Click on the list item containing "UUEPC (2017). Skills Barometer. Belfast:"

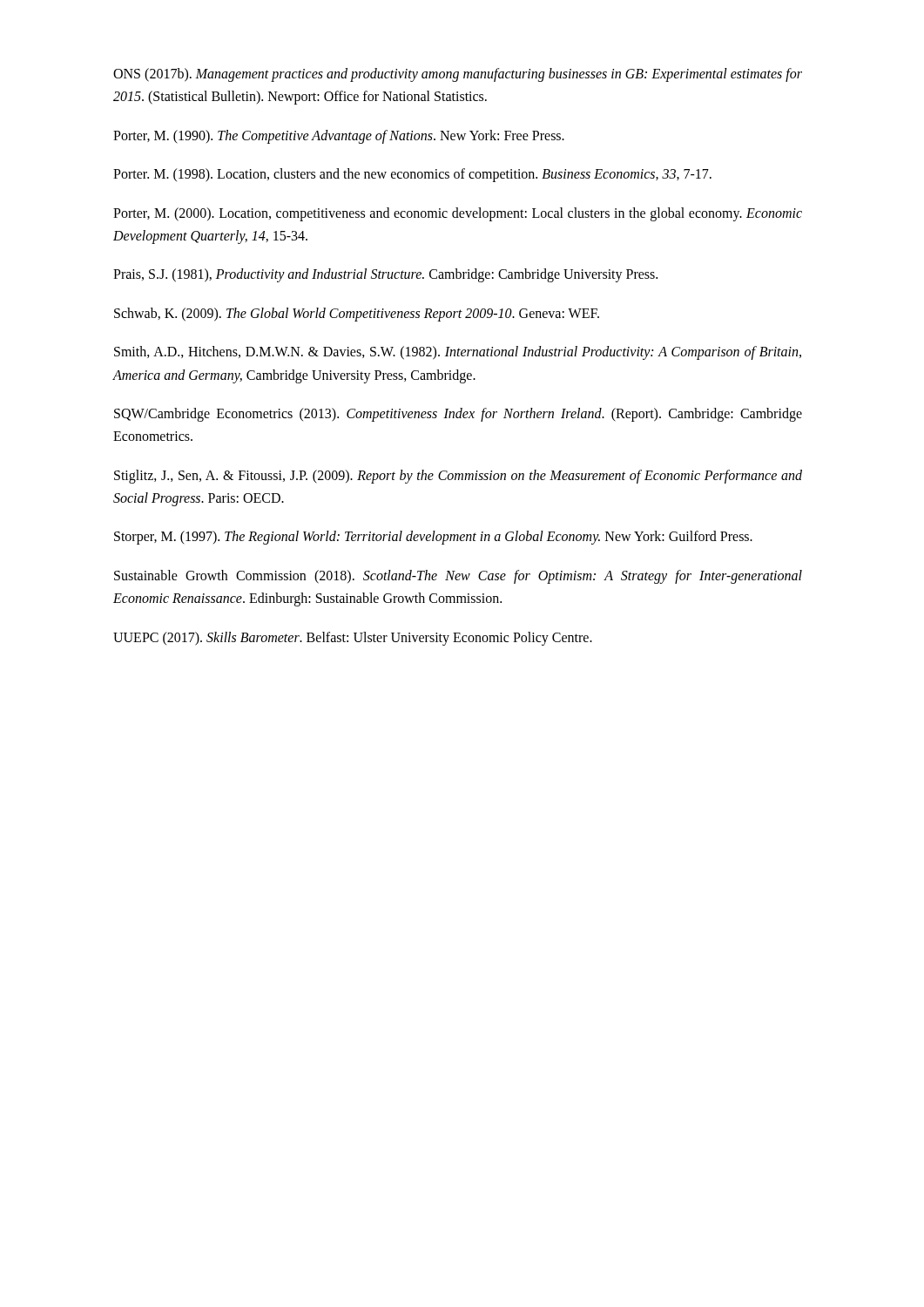point(353,637)
